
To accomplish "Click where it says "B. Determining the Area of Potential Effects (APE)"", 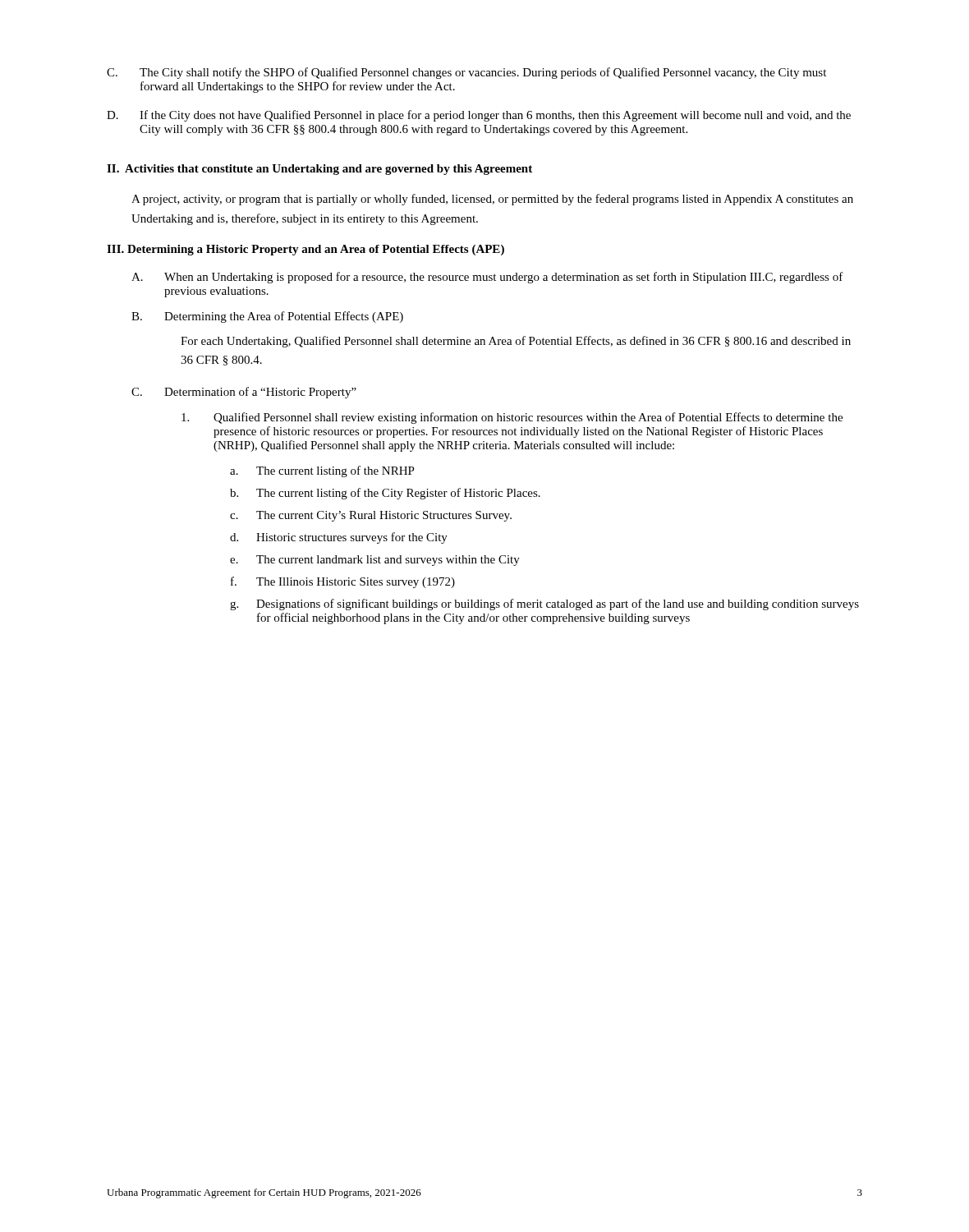I will pyautogui.click(x=267, y=317).
